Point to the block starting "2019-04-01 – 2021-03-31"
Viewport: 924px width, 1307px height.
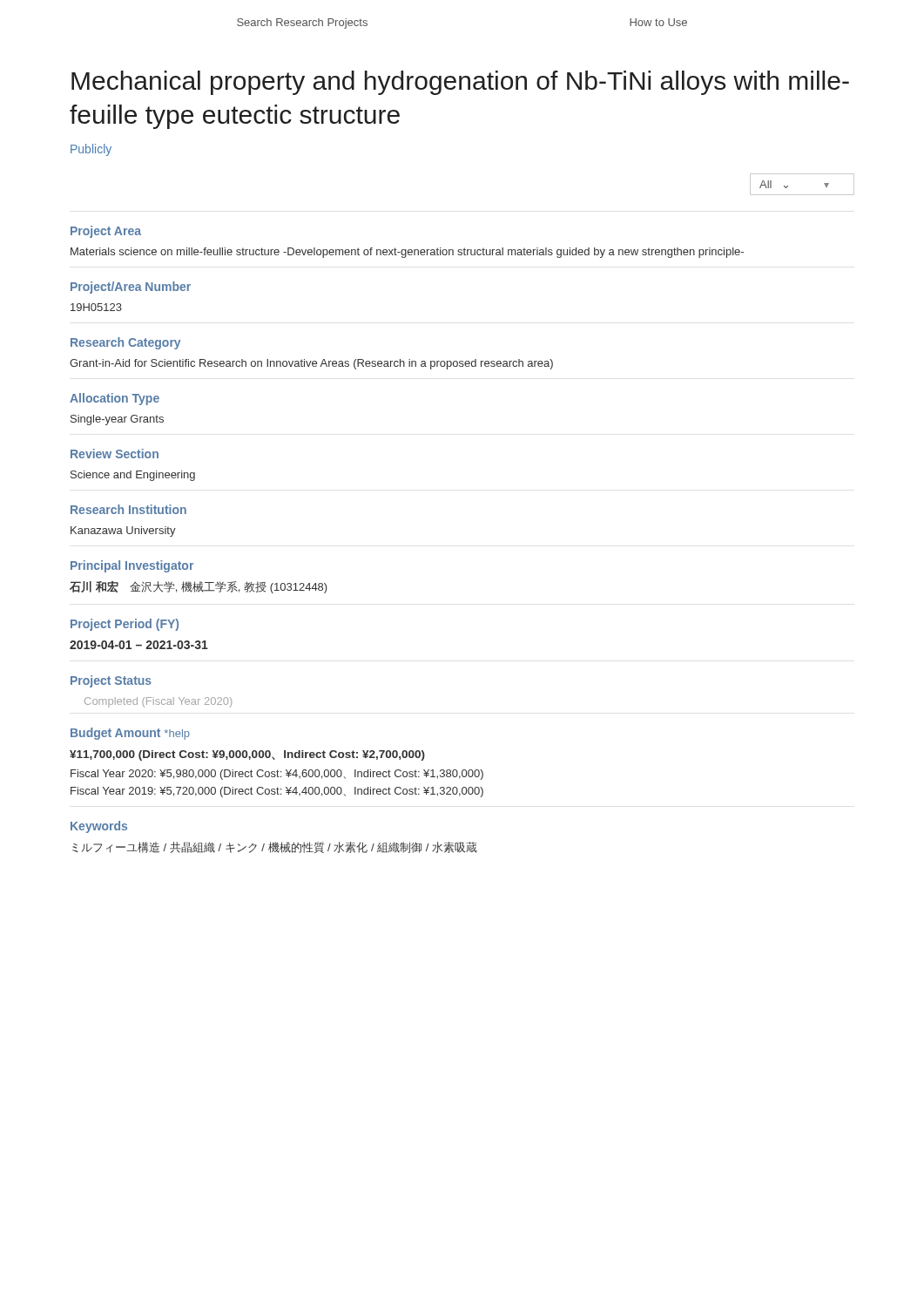(x=139, y=645)
